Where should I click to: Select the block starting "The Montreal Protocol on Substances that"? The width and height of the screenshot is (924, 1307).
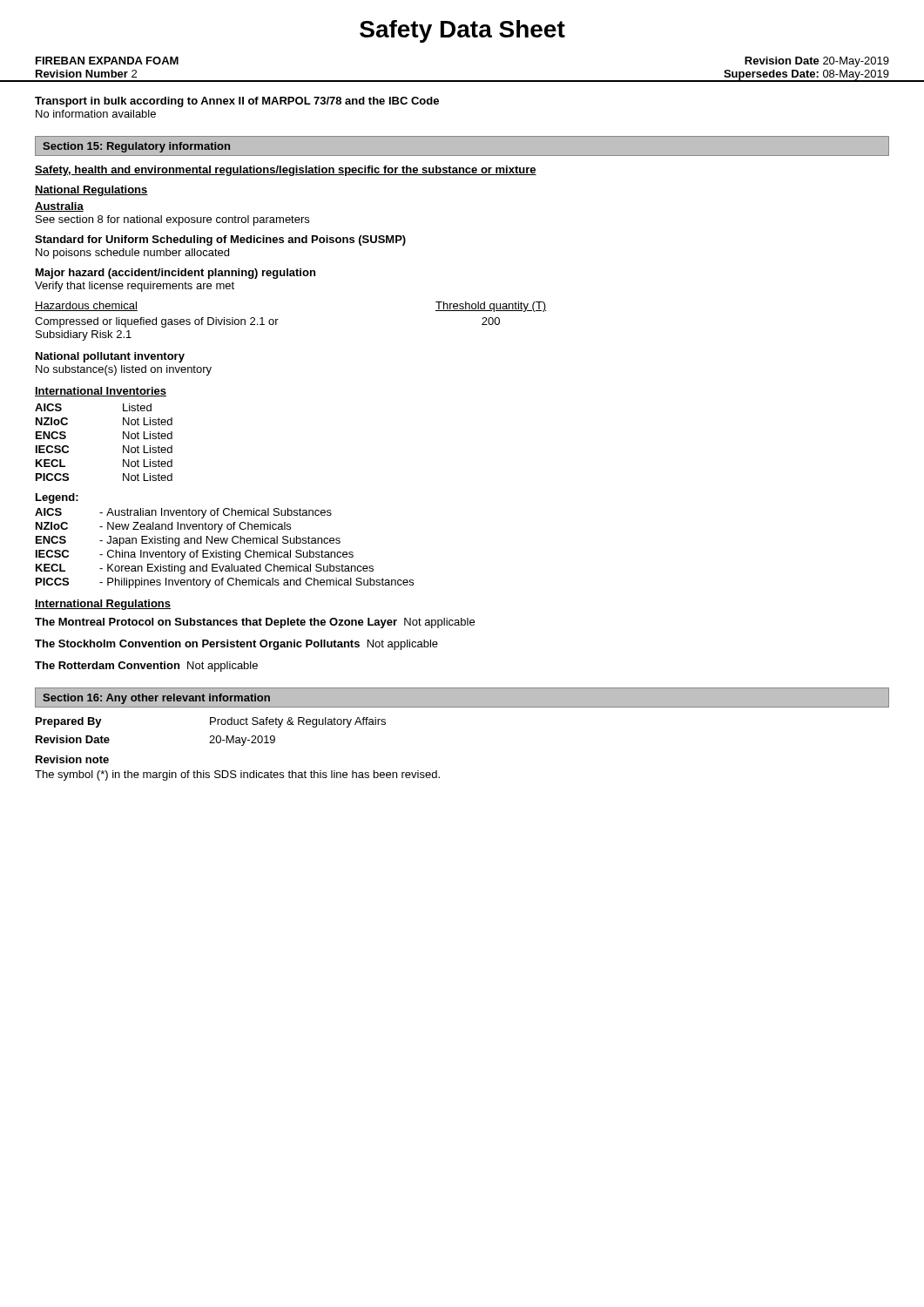255,622
